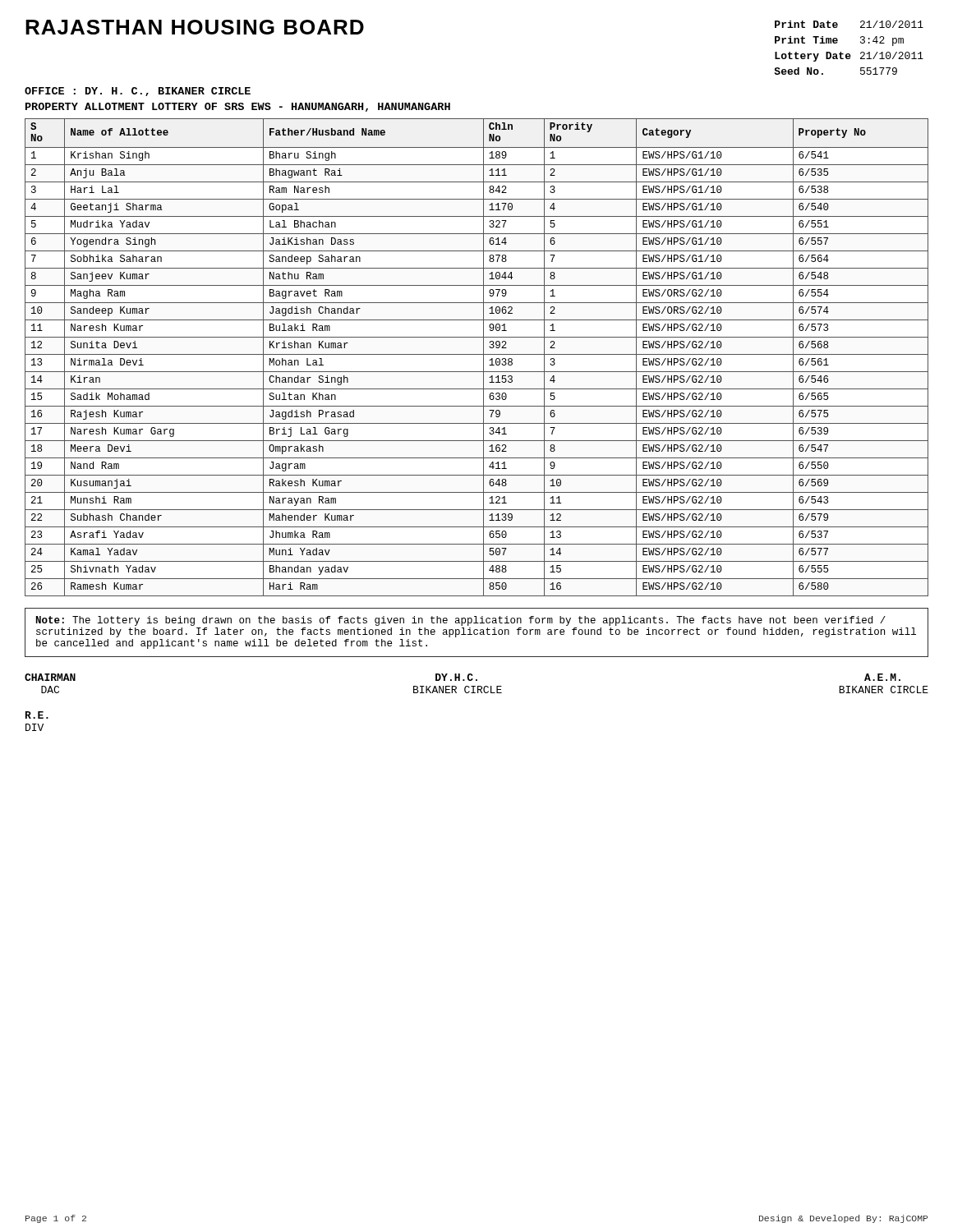Select the title
Viewport: 953px width, 1232px height.
195,27
